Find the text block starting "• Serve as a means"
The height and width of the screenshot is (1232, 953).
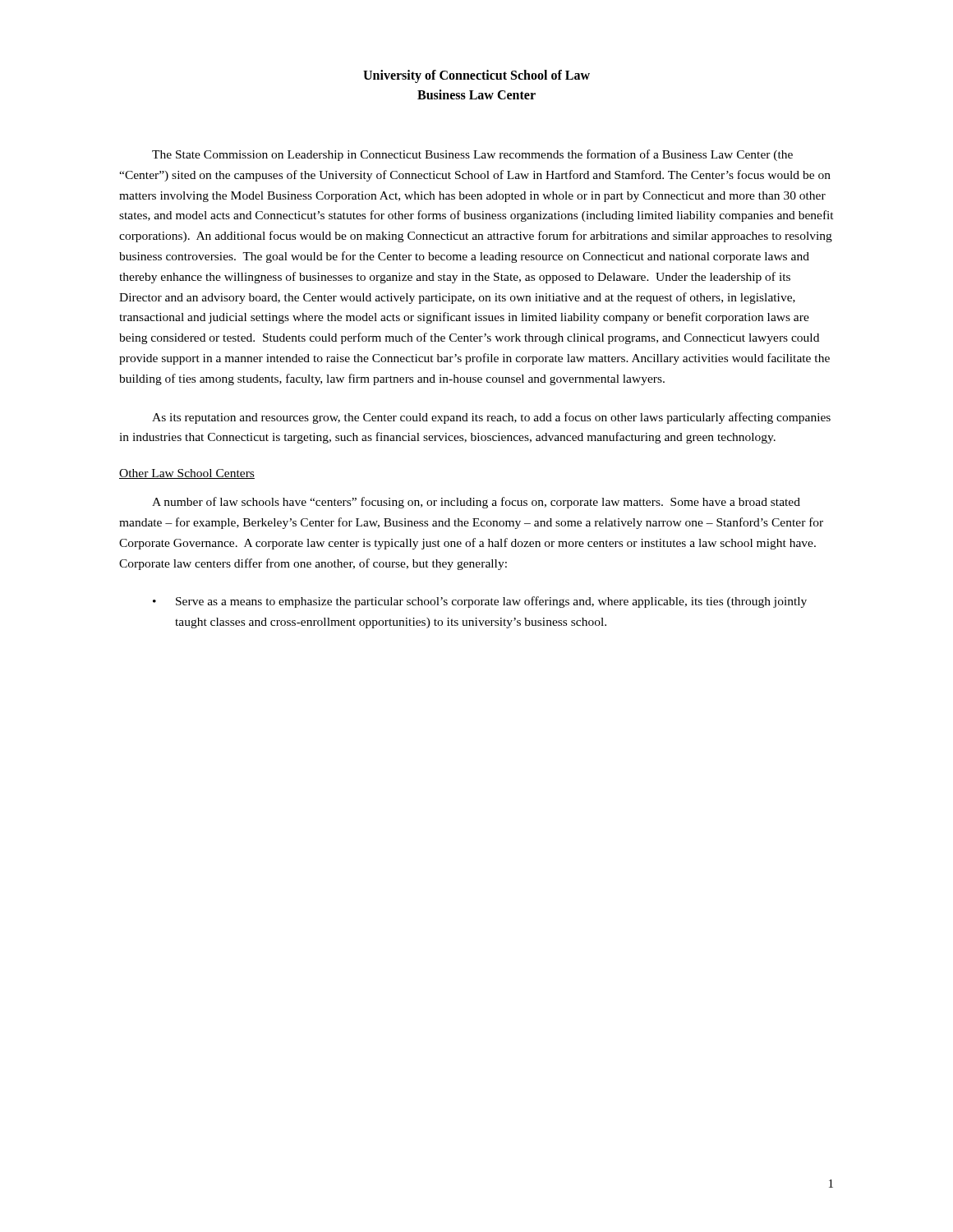click(x=493, y=612)
